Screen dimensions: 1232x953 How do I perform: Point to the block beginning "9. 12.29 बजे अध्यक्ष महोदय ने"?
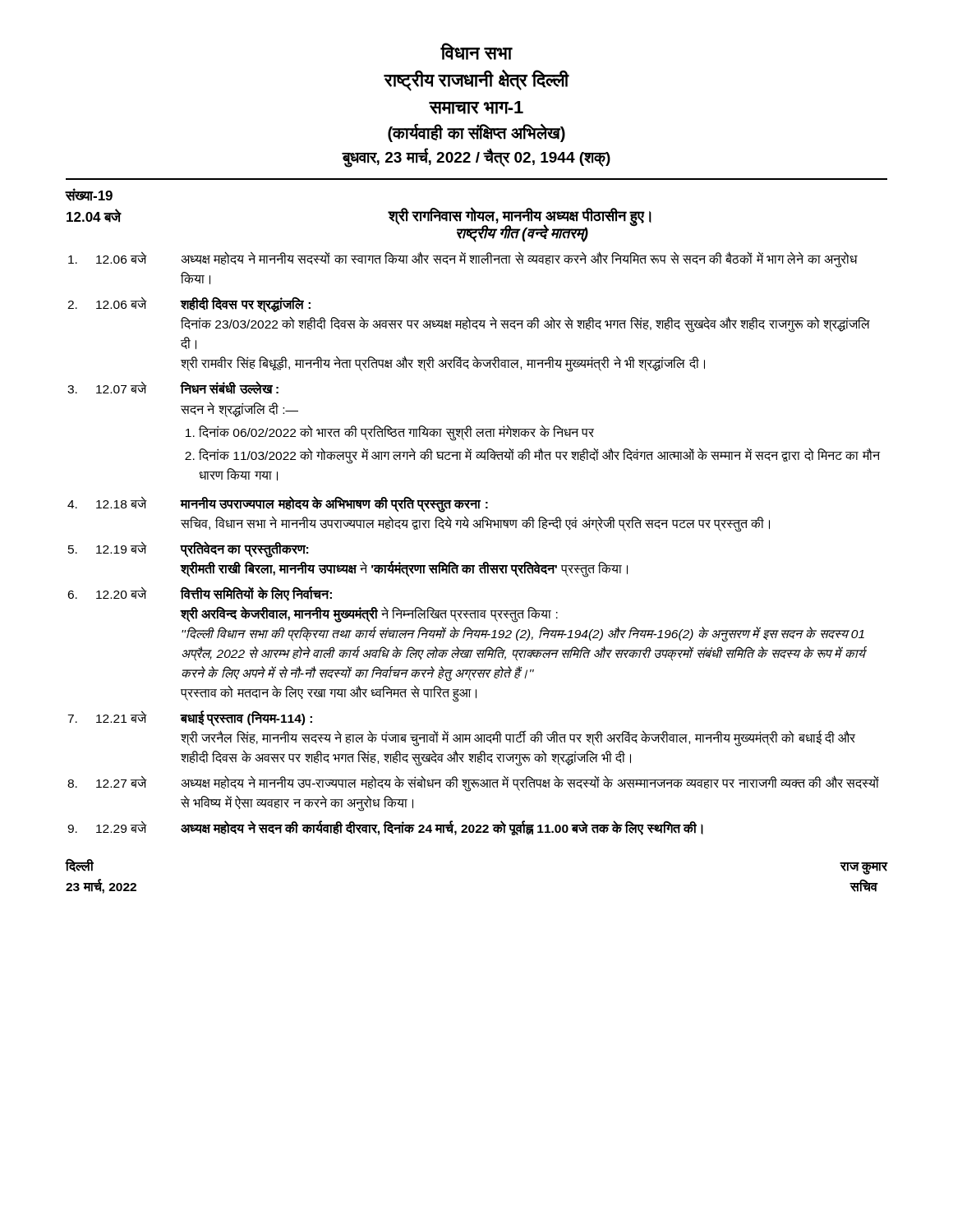[x=476, y=829]
